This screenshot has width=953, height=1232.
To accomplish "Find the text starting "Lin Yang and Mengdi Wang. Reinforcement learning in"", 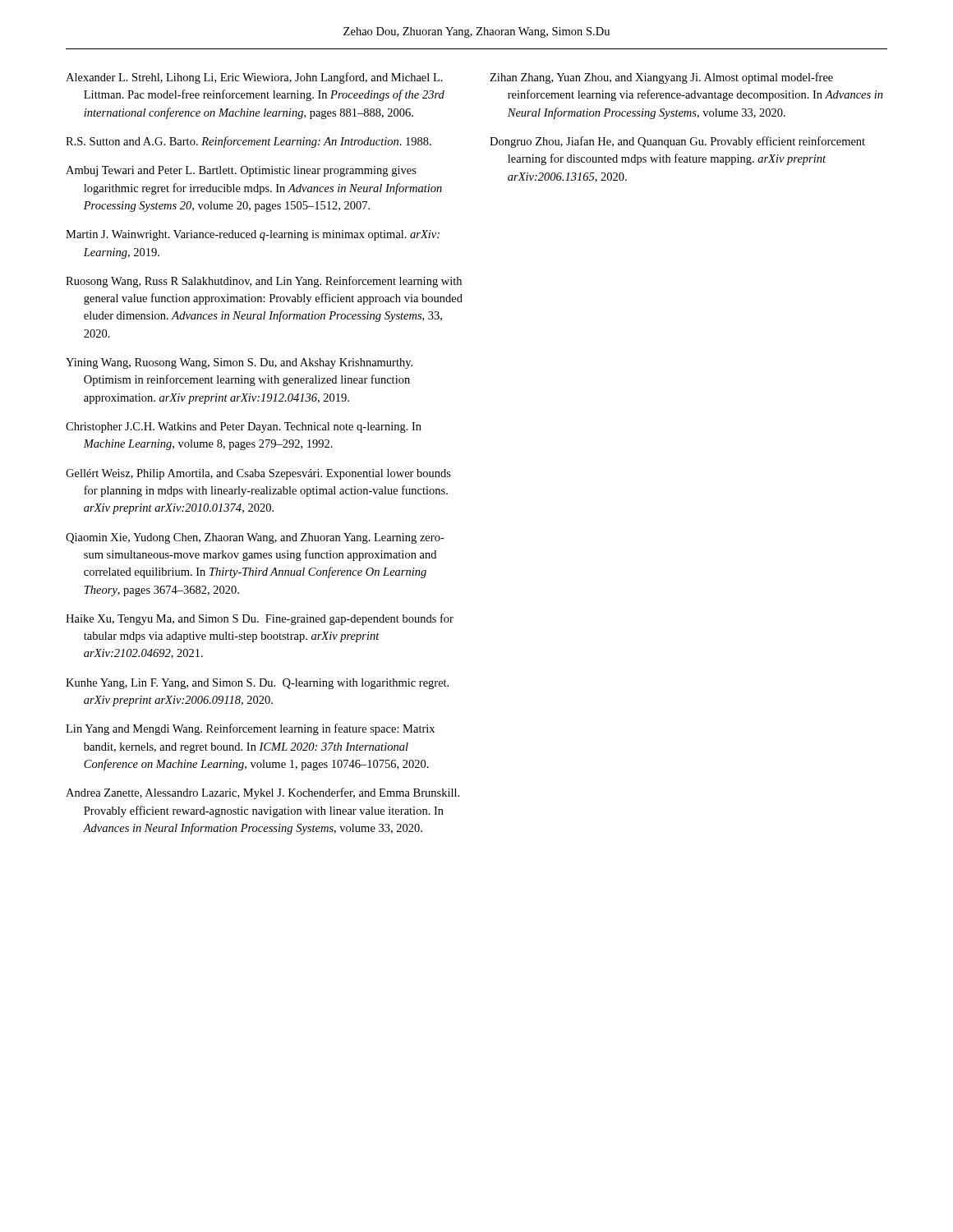I will 250,746.
